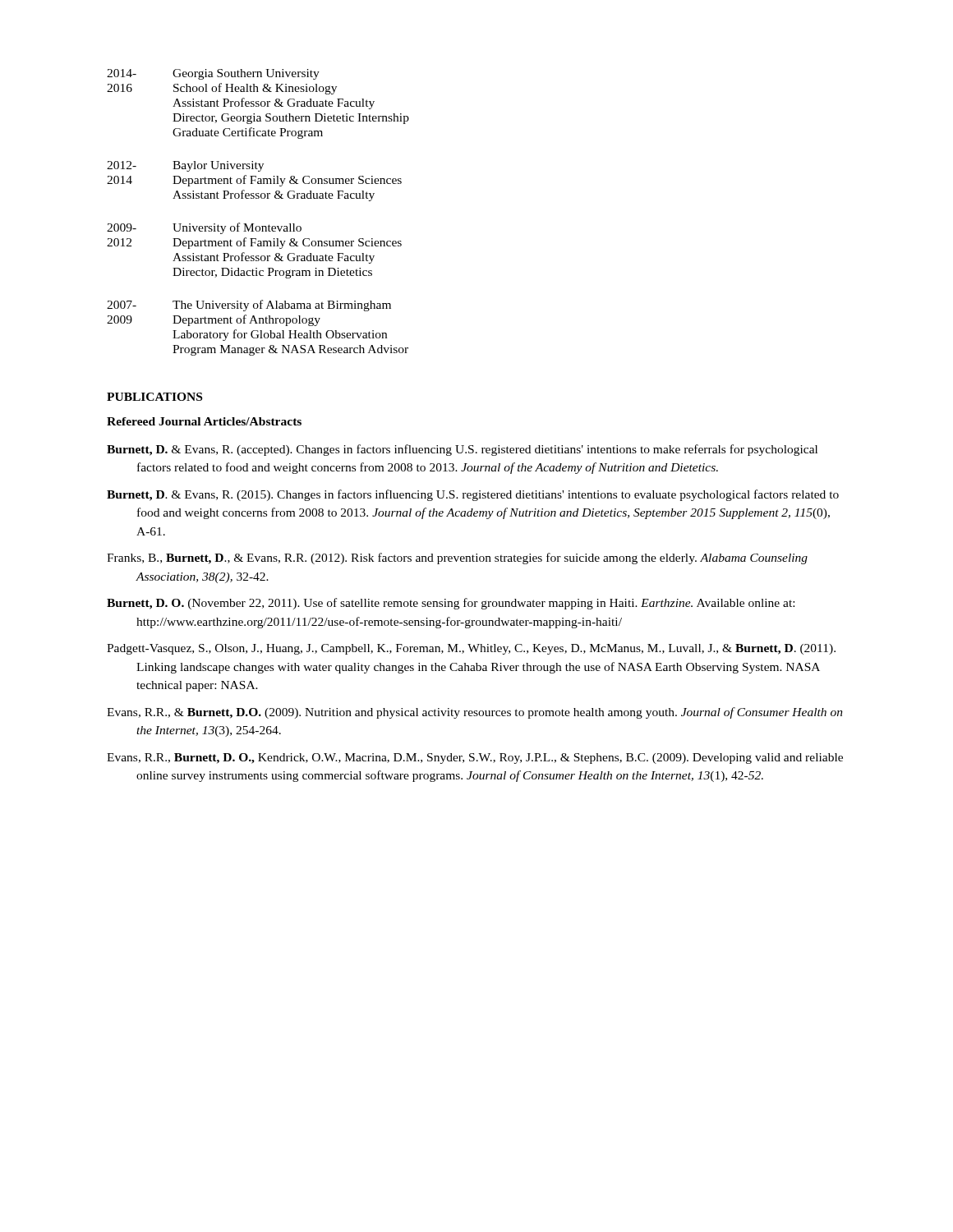Image resolution: width=953 pixels, height=1232 pixels.
Task: Select the list item containing "2007-2009 The University of Alabama at"
Action: [249, 306]
